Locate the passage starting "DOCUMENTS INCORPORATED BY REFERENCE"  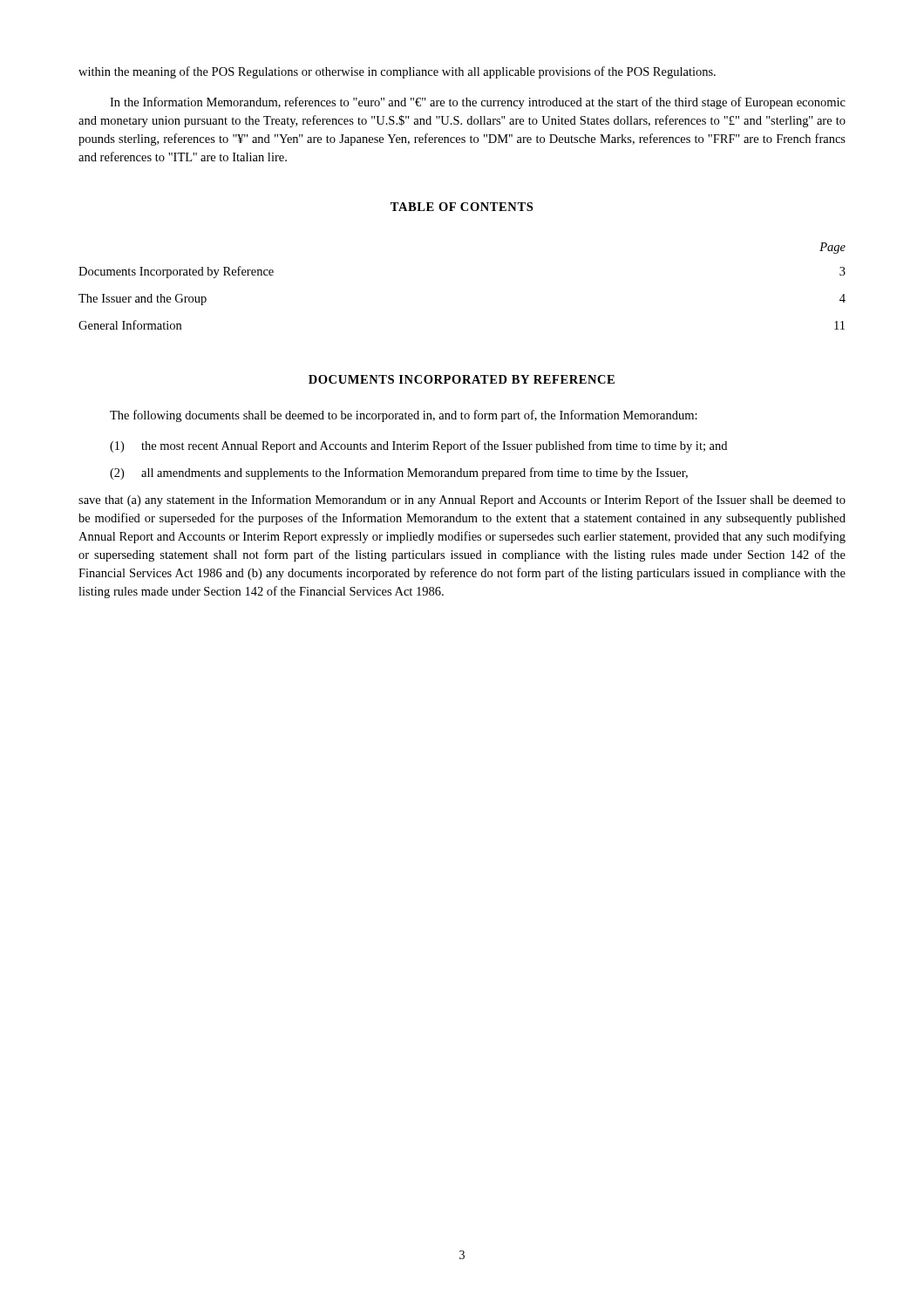coord(462,379)
